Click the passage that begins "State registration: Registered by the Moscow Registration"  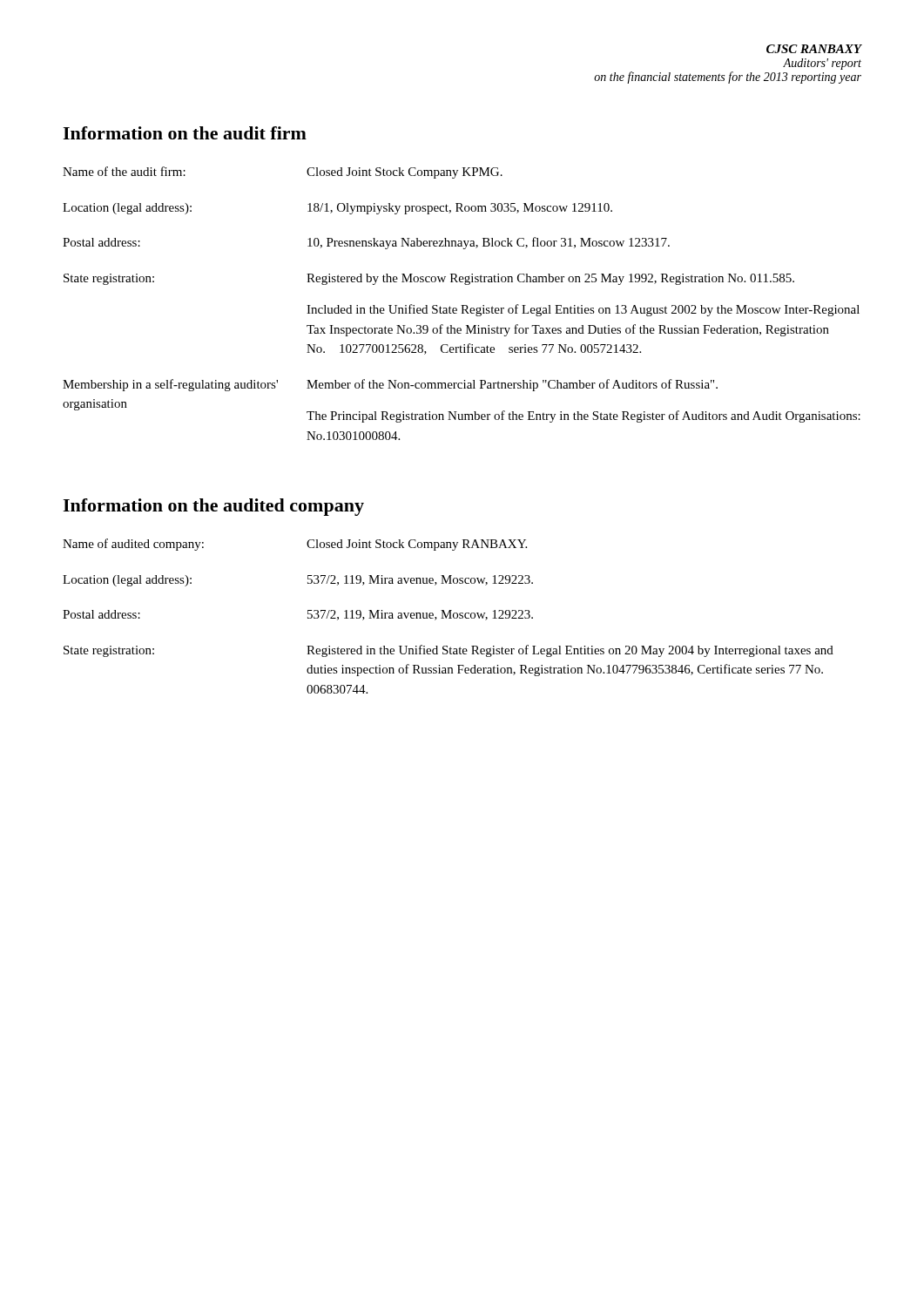pos(462,321)
